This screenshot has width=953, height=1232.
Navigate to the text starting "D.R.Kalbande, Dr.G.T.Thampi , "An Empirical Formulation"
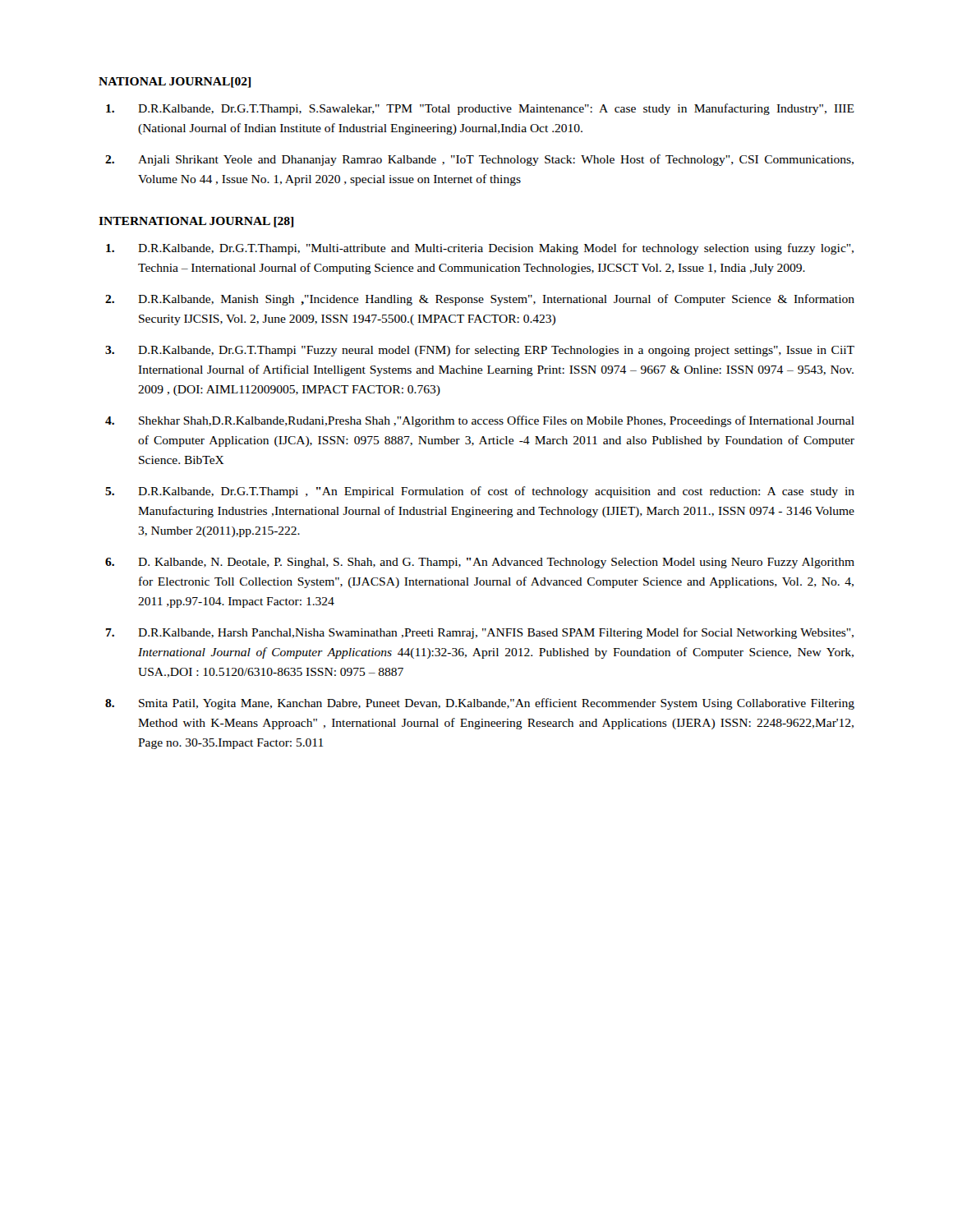click(x=492, y=511)
